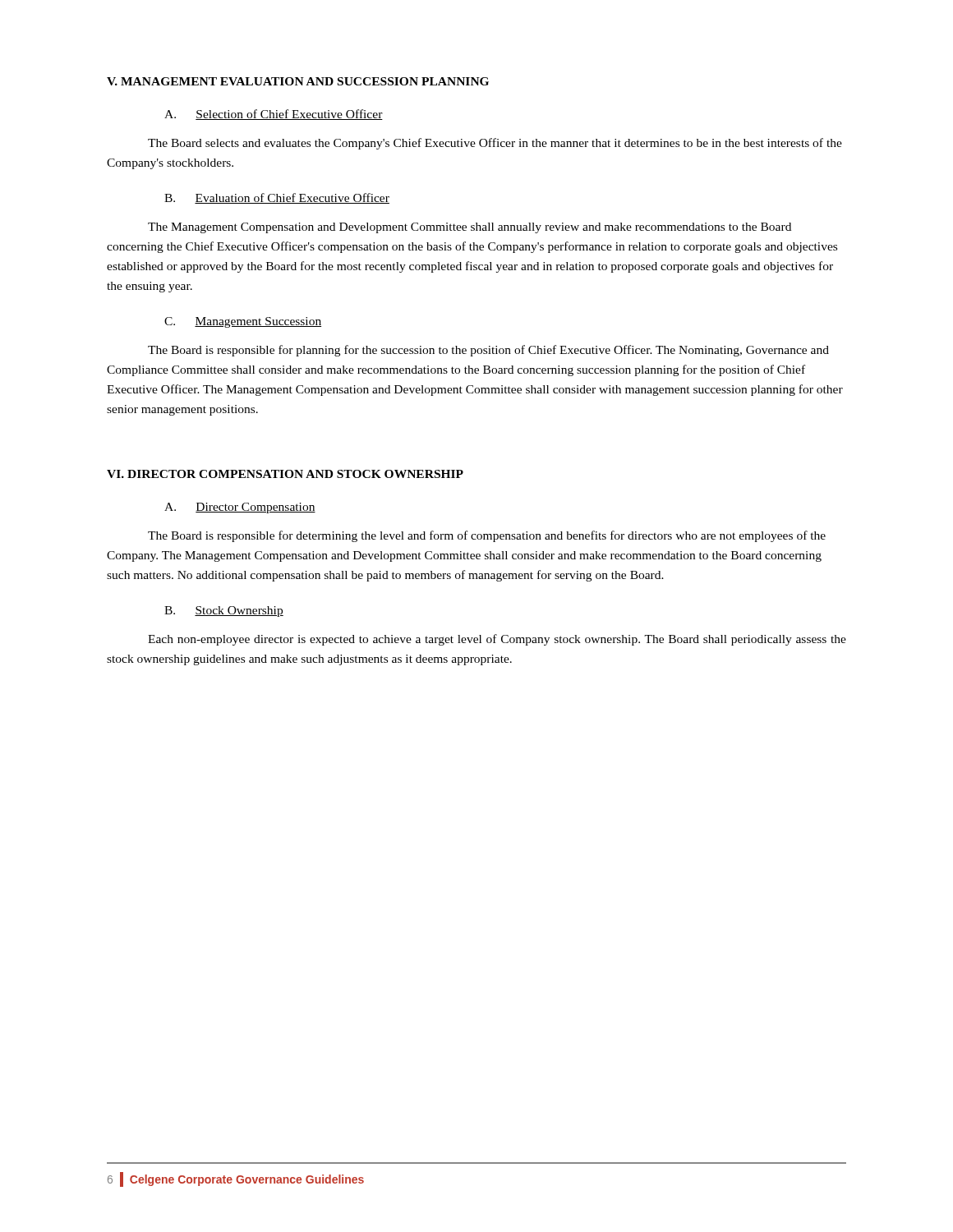Click on the text block that says "The Board is responsible for determining the"
This screenshot has height=1232, width=953.
pos(466,555)
